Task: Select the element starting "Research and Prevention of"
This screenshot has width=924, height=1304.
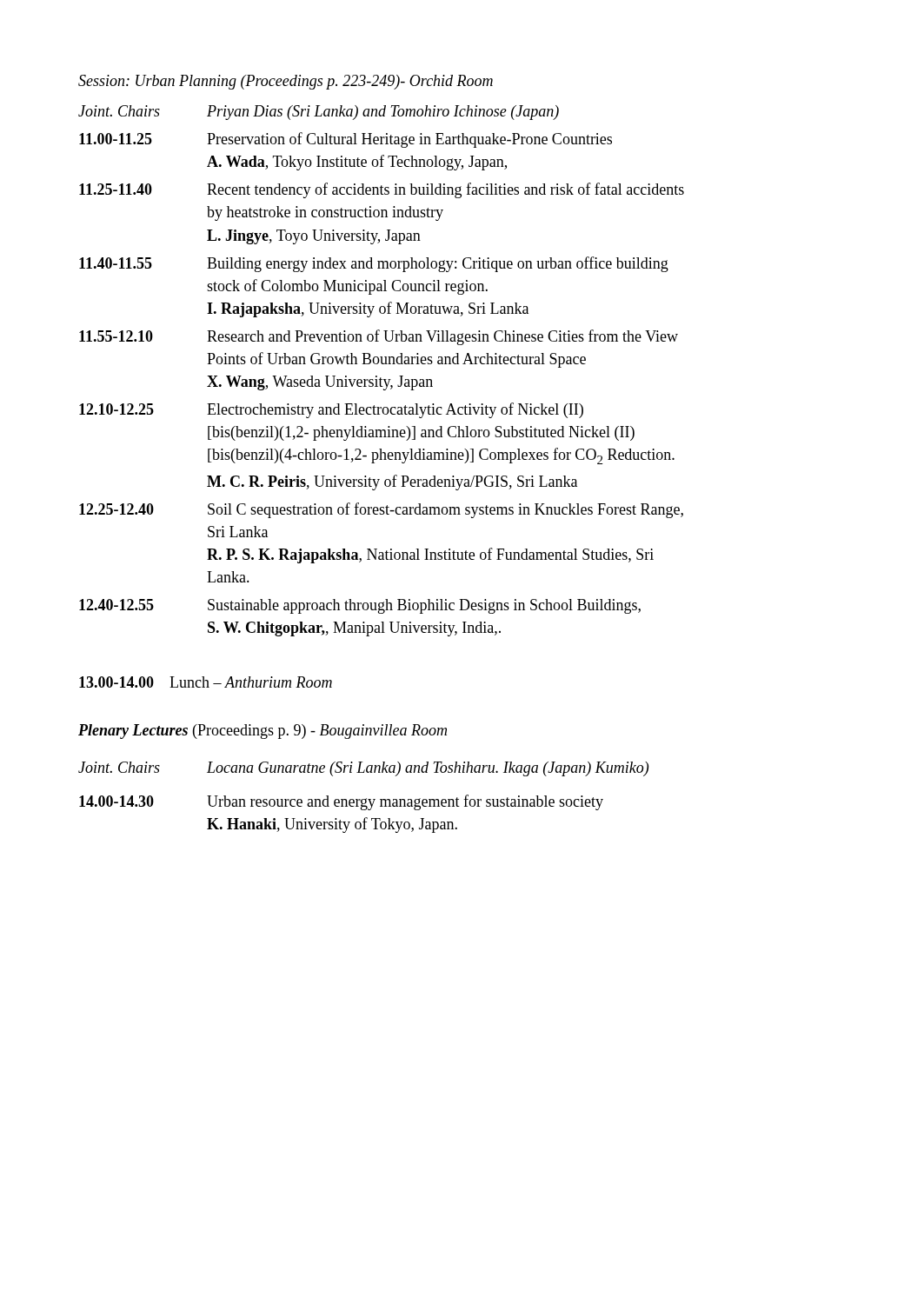Action: (x=442, y=359)
